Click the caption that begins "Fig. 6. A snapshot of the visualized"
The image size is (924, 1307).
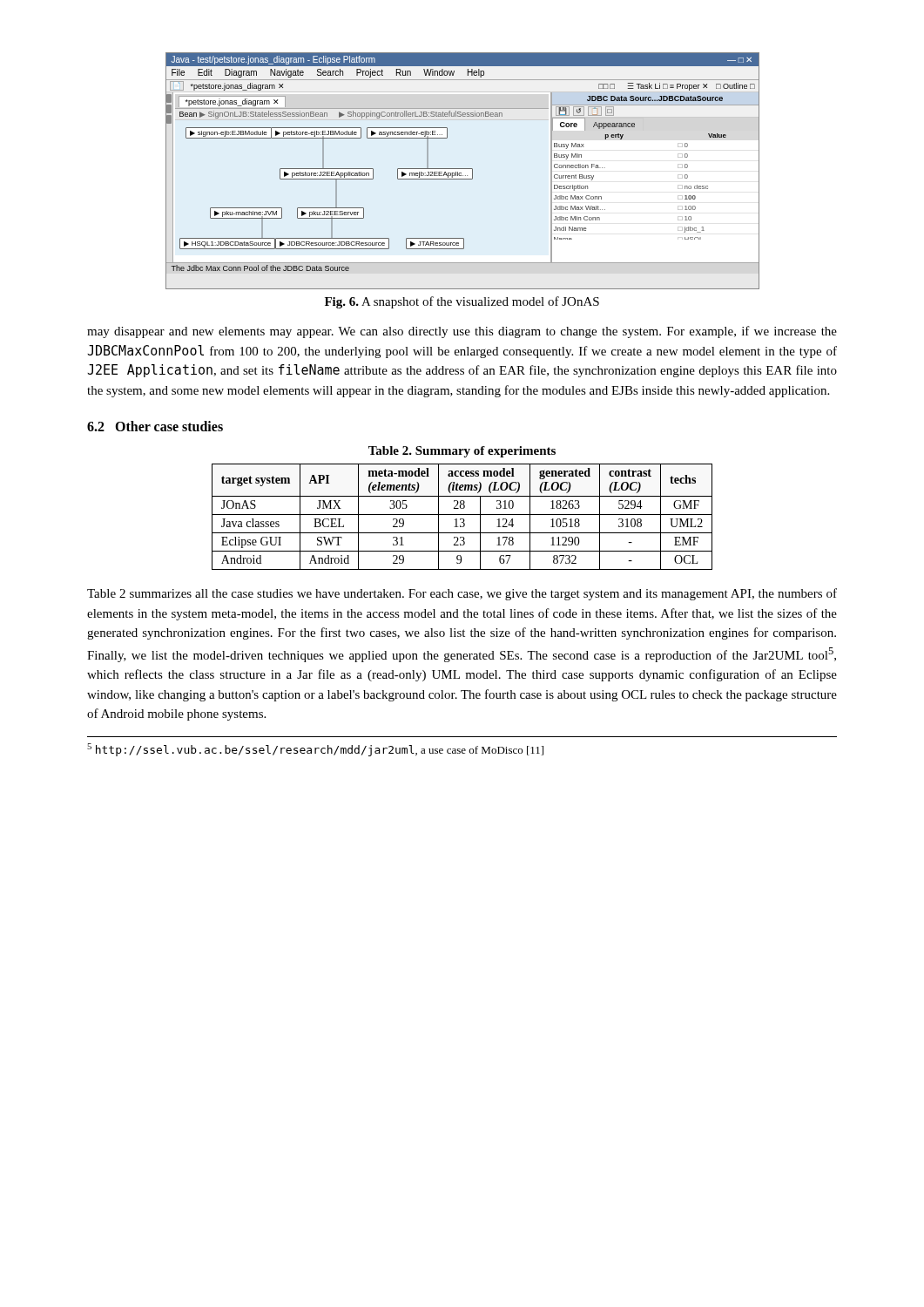coord(462,301)
